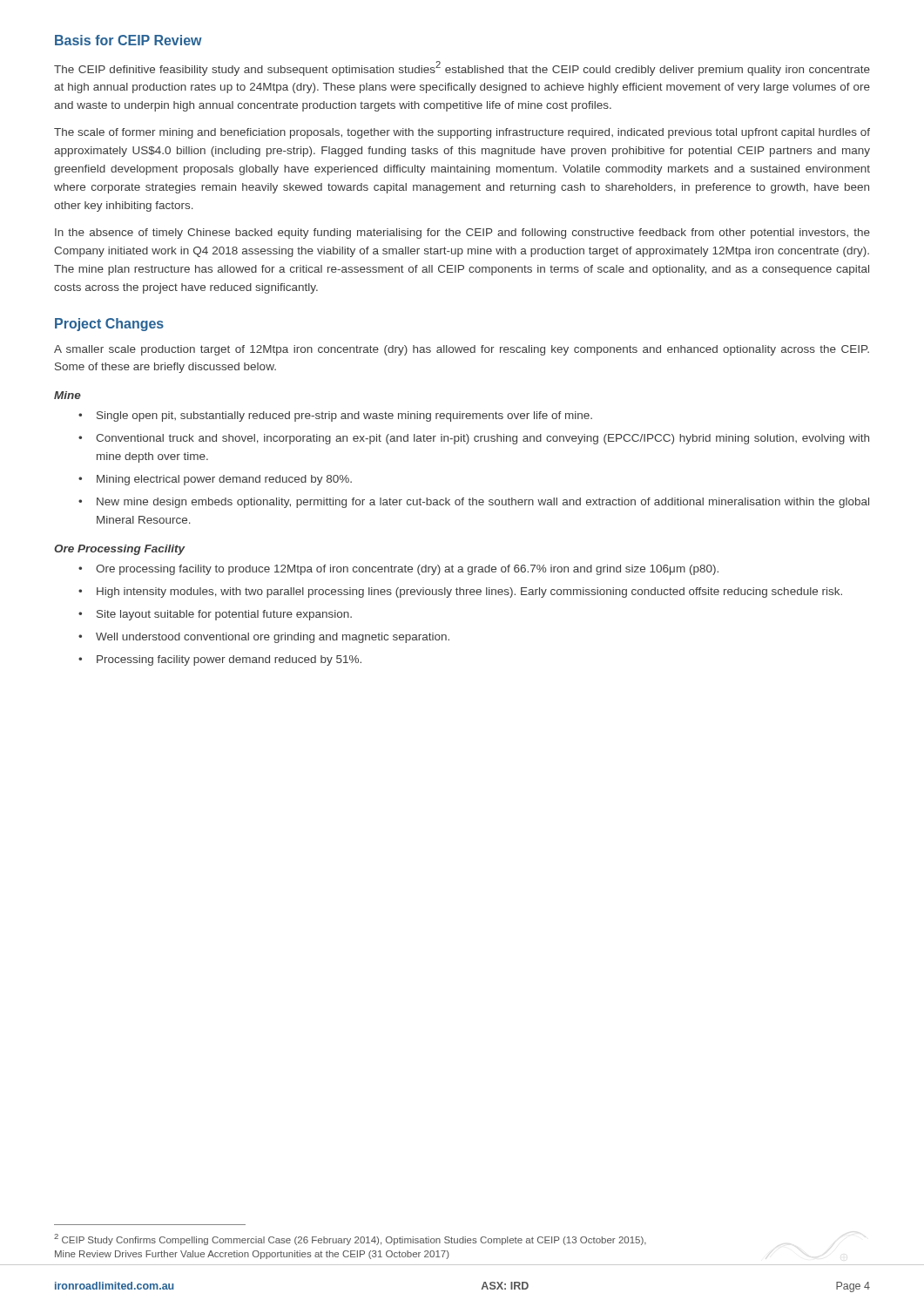Locate the block of text that opens with "The CEIP definitive"
Image resolution: width=924 pixels, height=1307 pixels.
click(x=462, y=86)
